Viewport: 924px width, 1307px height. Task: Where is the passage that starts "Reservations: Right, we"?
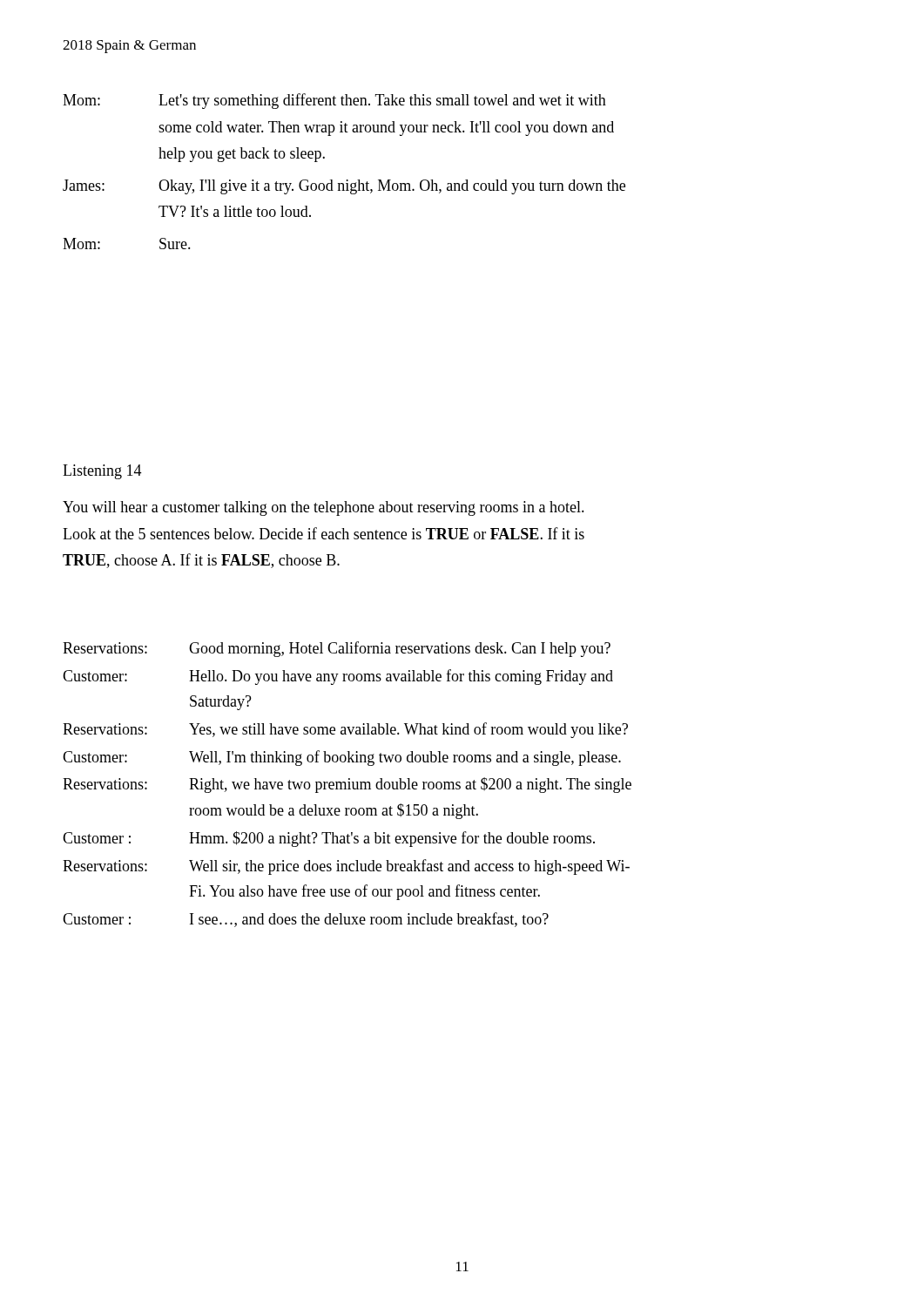(x=462, y=798)
